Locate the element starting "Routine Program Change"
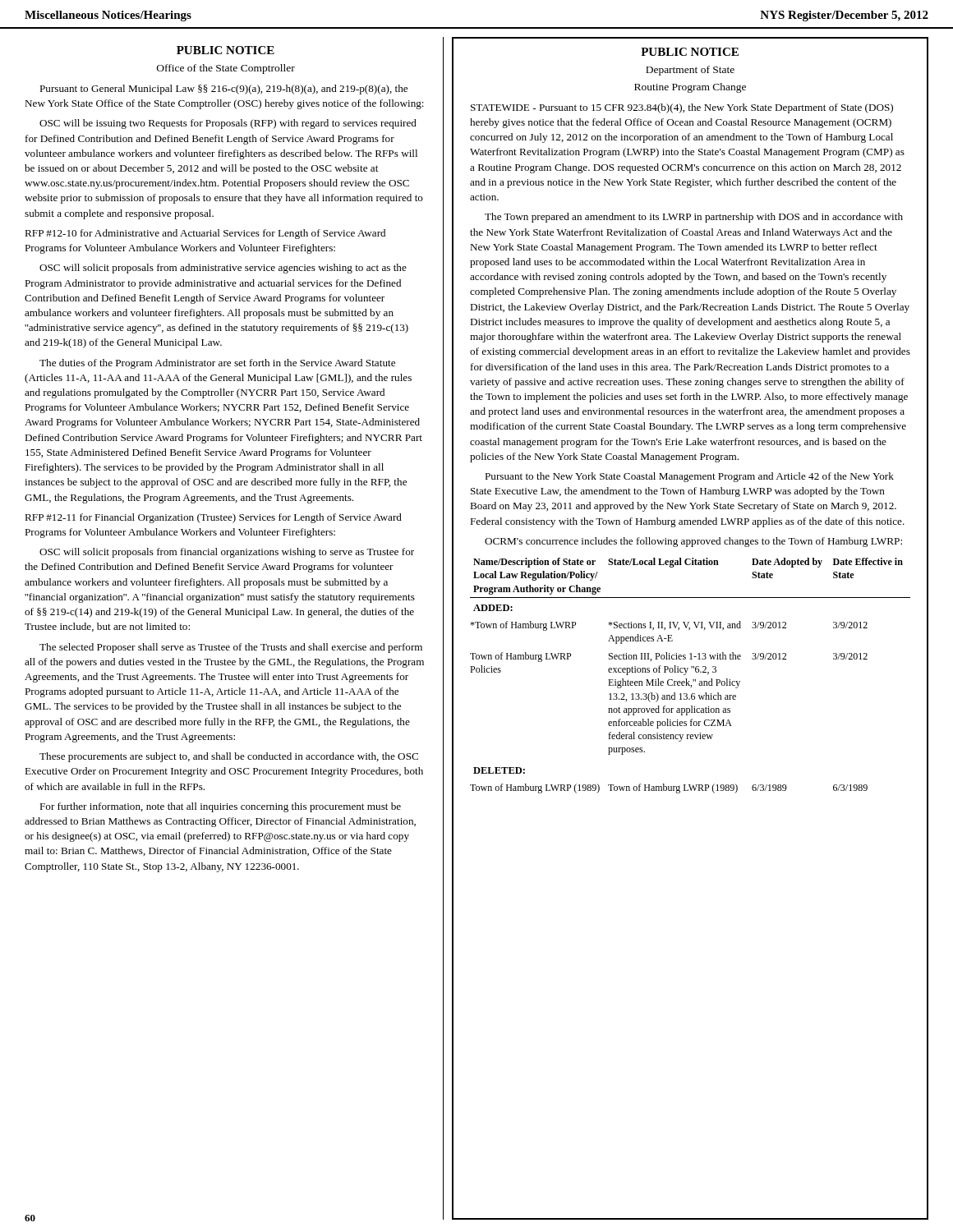 coord(690,87)
